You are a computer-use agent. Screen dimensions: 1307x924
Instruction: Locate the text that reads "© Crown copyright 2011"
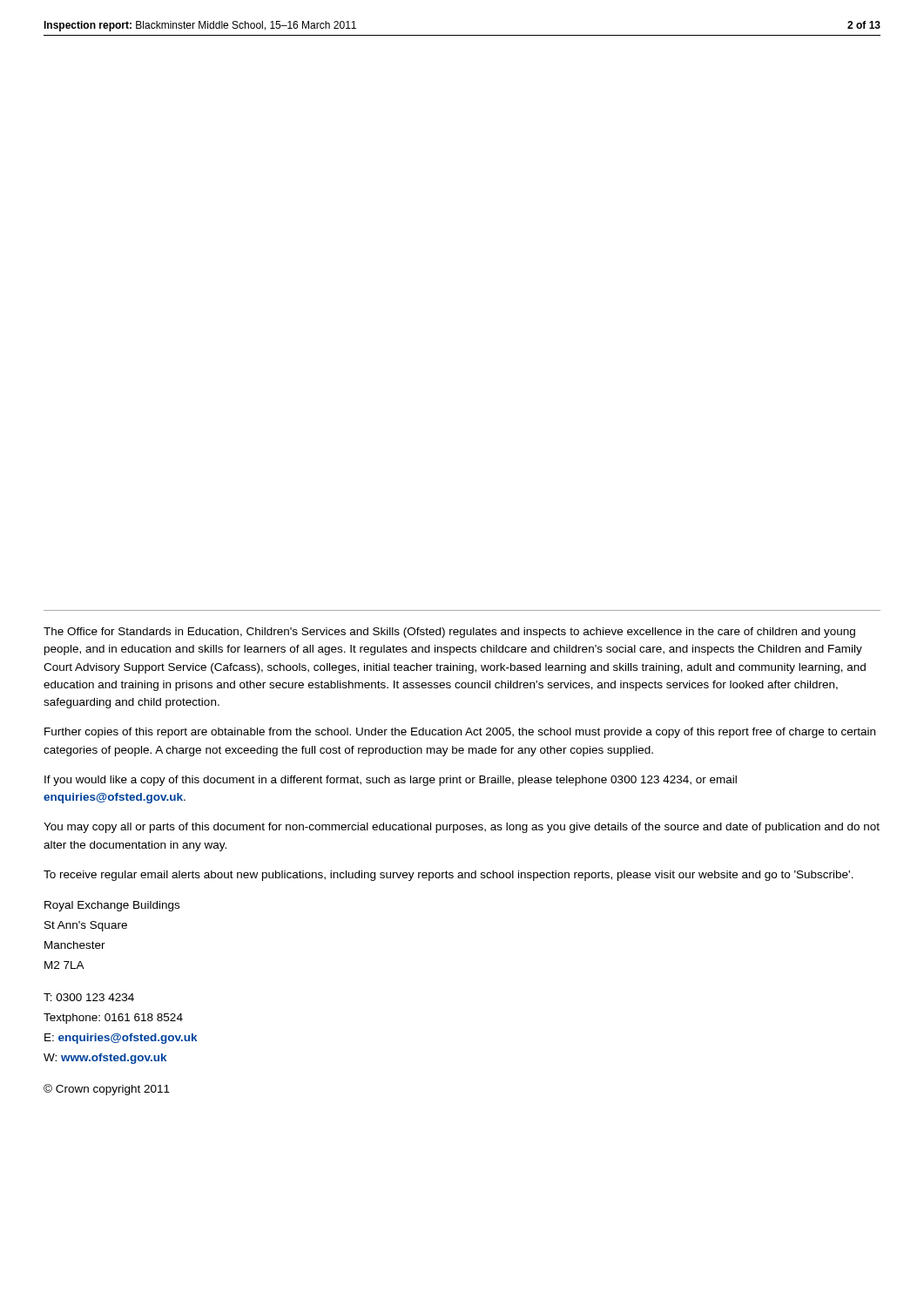tap(107, 1088)
